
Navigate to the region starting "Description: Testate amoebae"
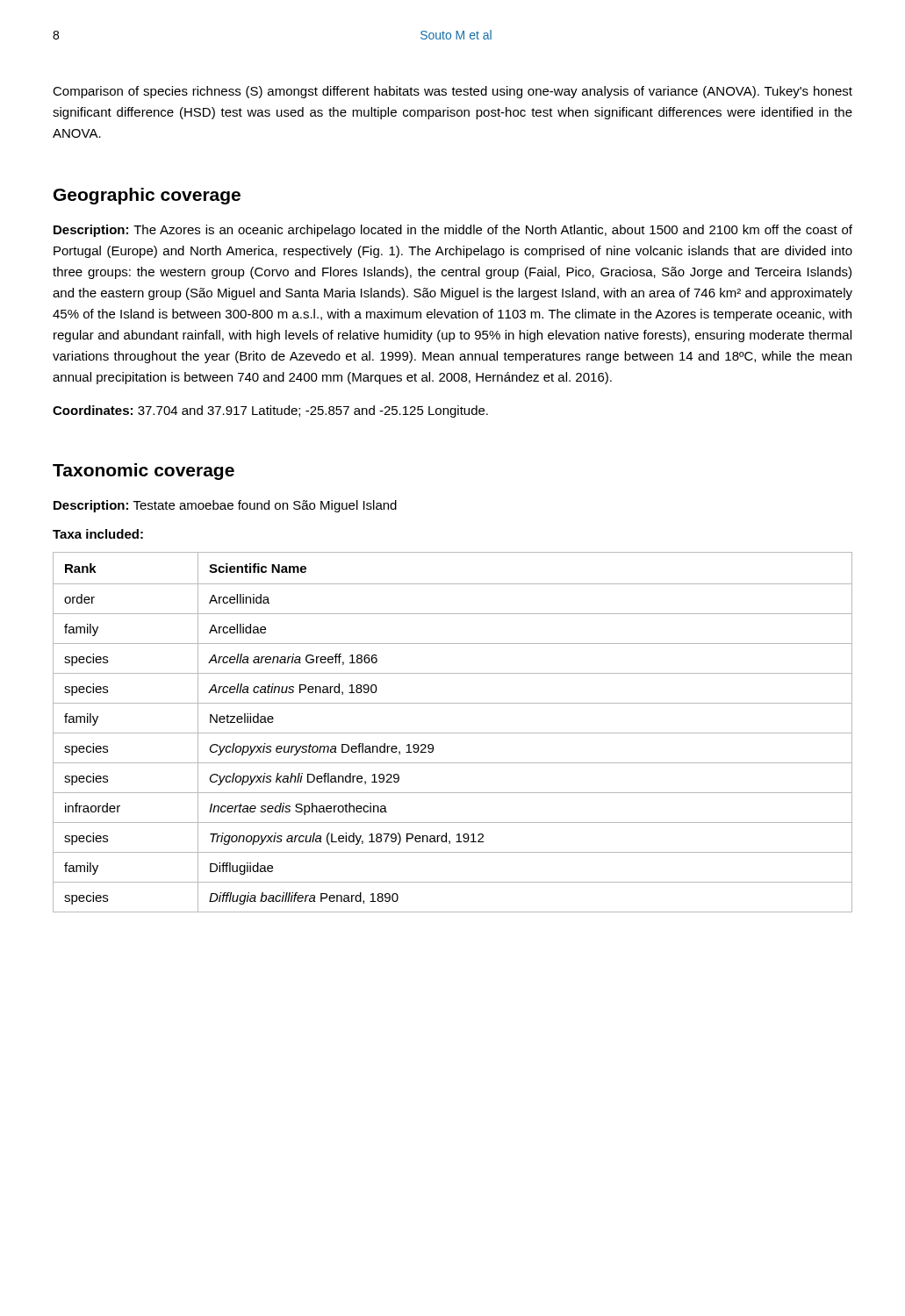[225, 505]
